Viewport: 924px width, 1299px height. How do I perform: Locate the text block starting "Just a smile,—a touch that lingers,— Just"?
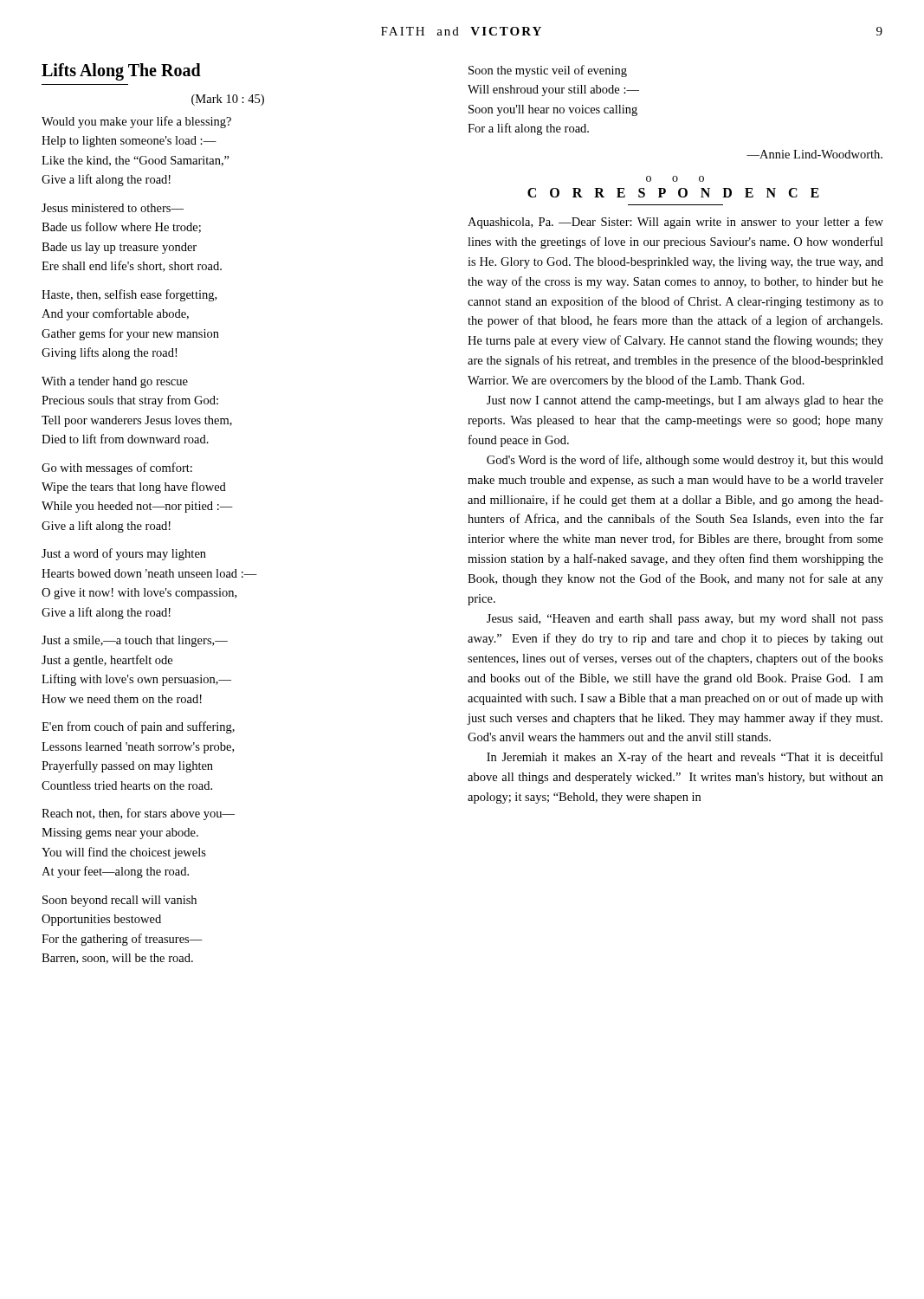228,670
